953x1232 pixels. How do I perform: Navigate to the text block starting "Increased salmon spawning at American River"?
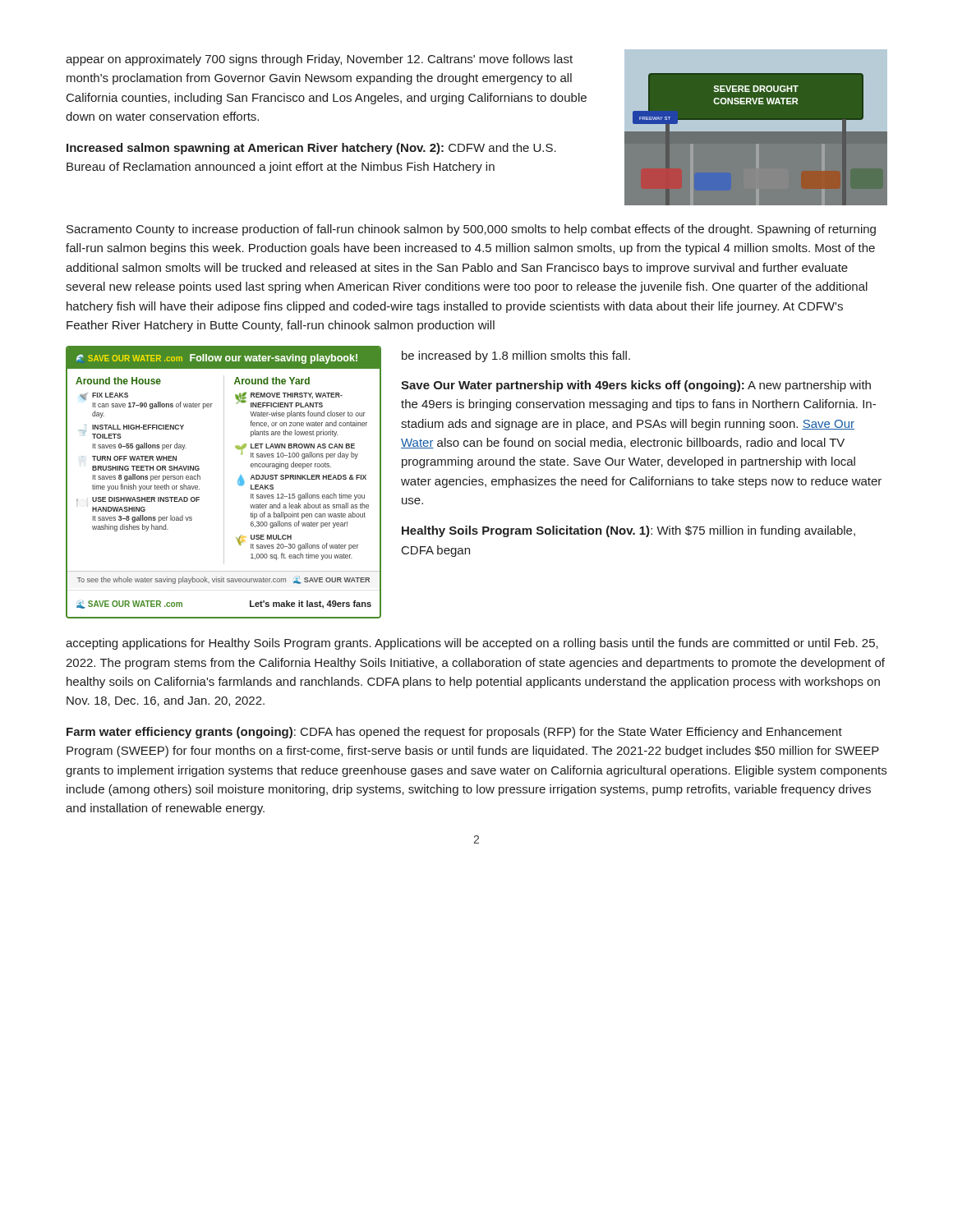click(x=311, y=157)
